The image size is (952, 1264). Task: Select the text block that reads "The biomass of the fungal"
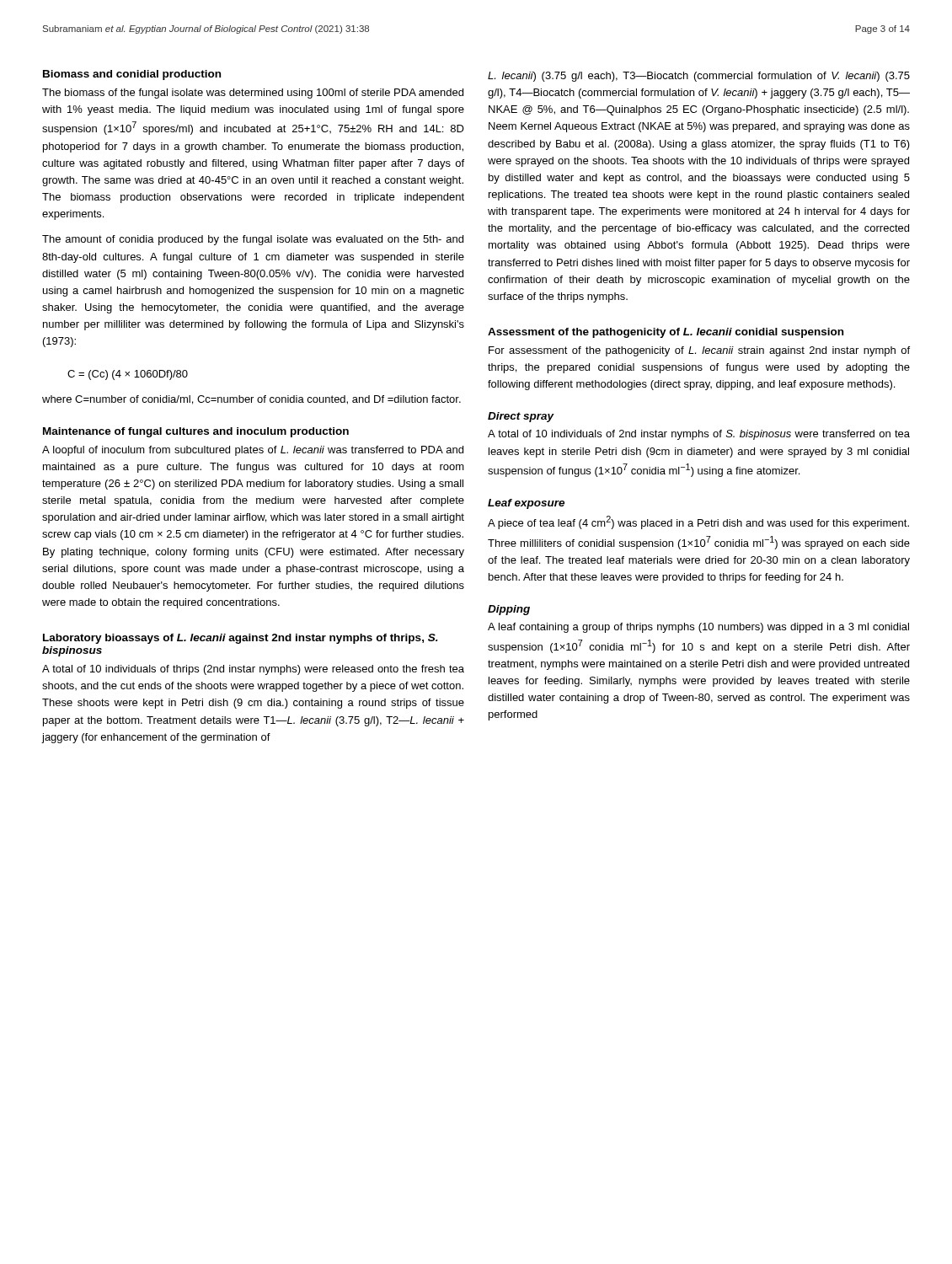pos(253,153)
